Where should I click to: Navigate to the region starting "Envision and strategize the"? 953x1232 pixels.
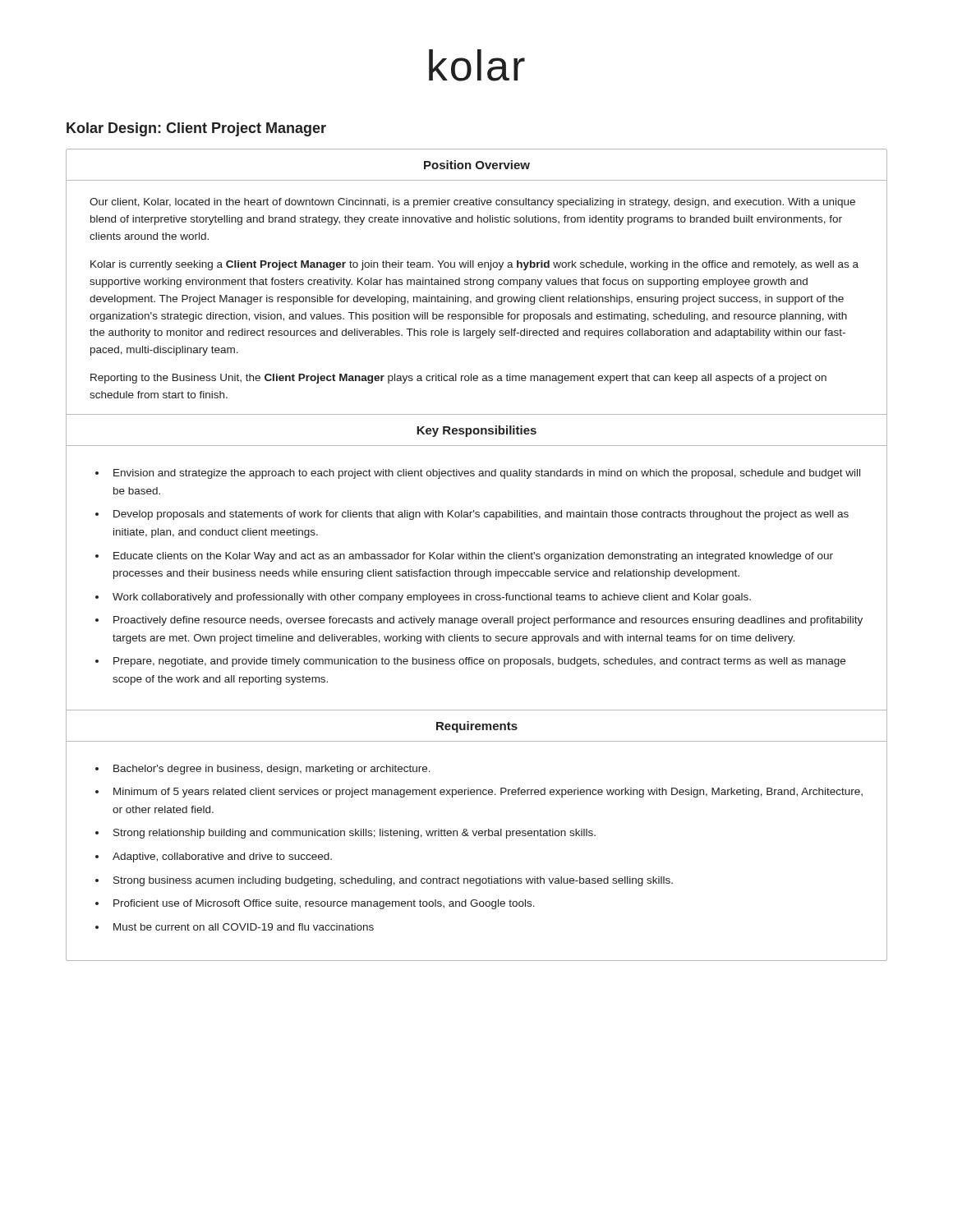click(x=487, y=482)
